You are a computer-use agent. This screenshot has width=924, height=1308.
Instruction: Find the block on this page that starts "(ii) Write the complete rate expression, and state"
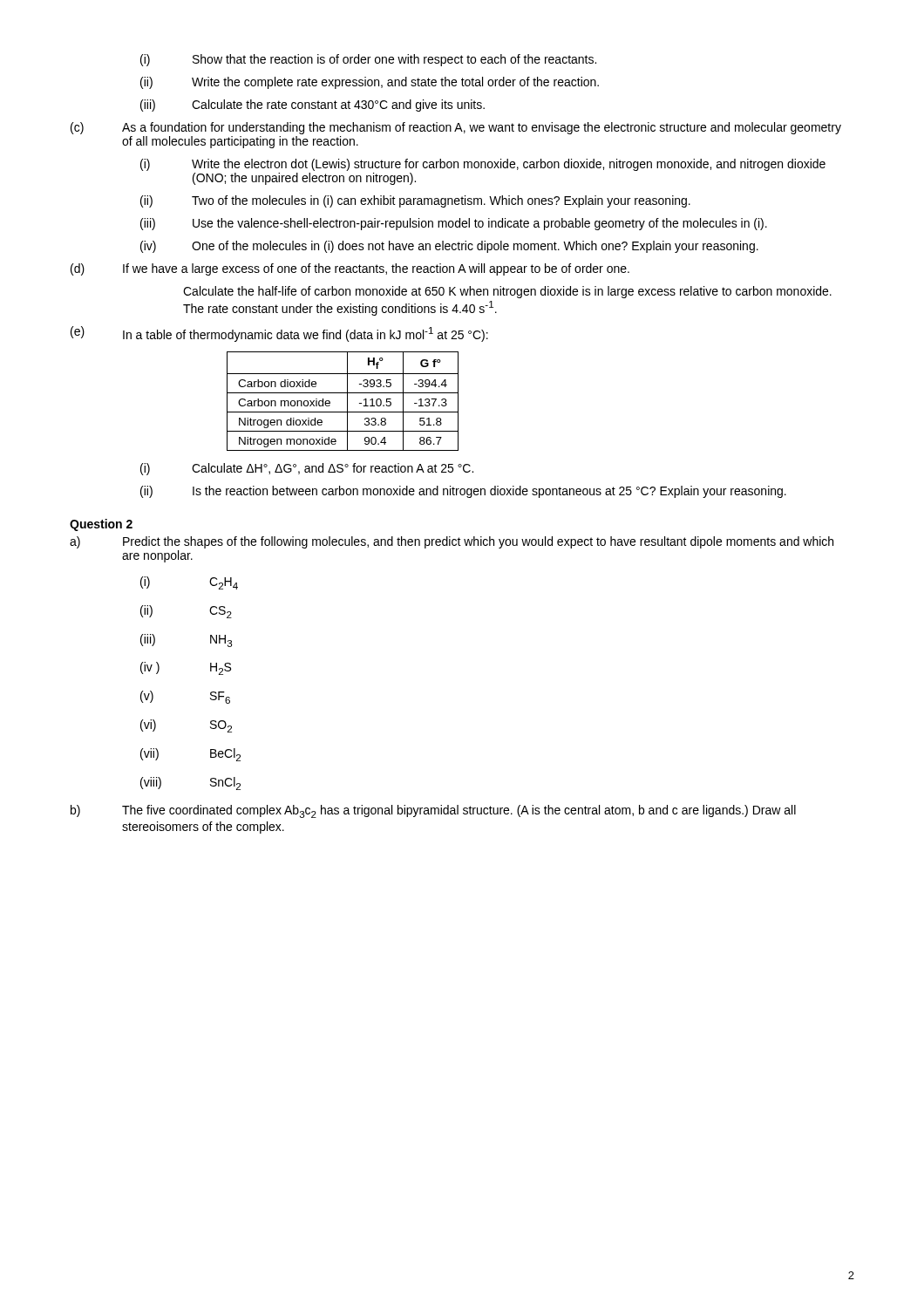(x=497, y=82)
